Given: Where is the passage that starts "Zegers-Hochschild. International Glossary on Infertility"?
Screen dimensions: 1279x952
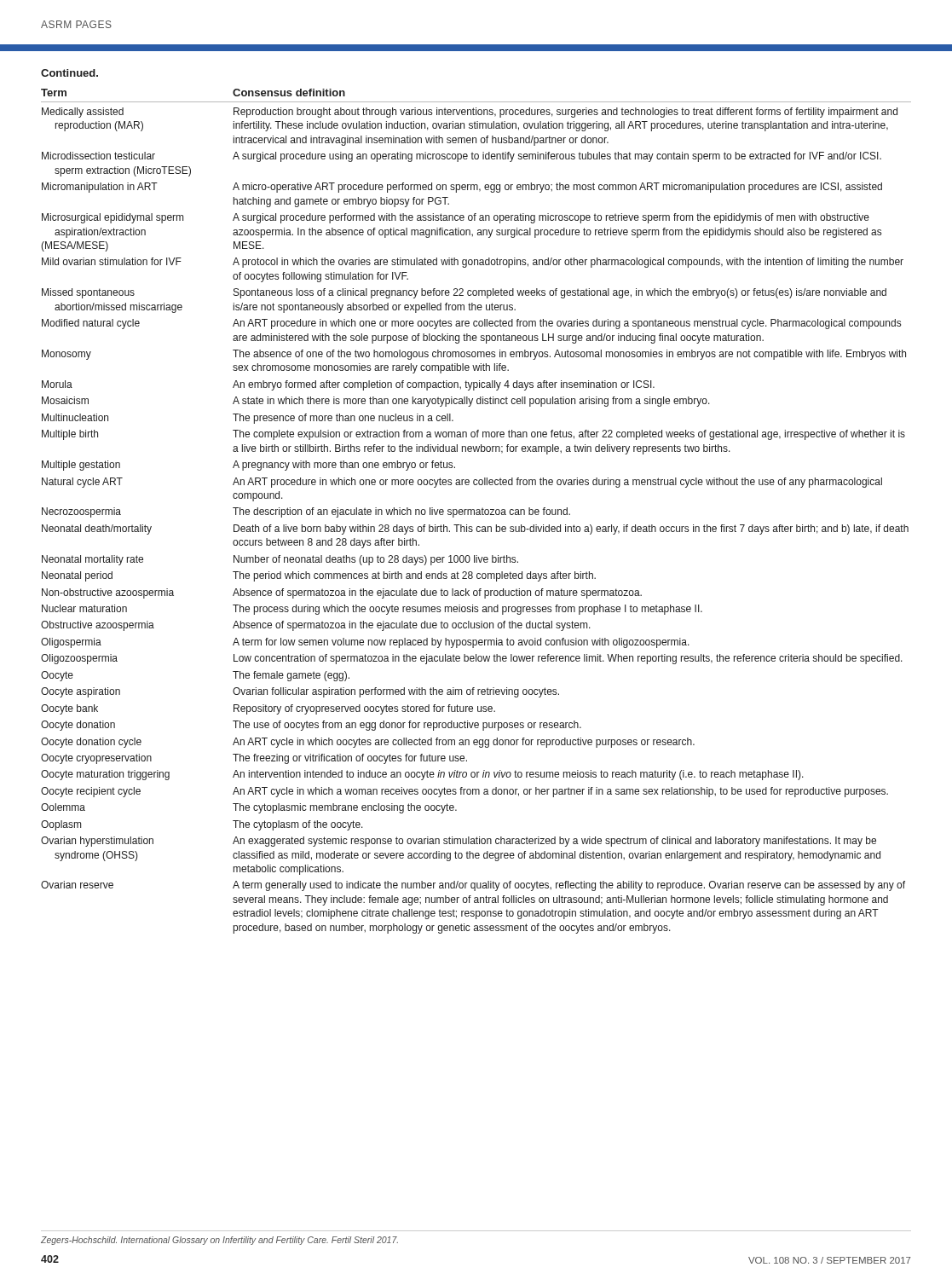Looking at the screenshot, I should point(220,1240).
